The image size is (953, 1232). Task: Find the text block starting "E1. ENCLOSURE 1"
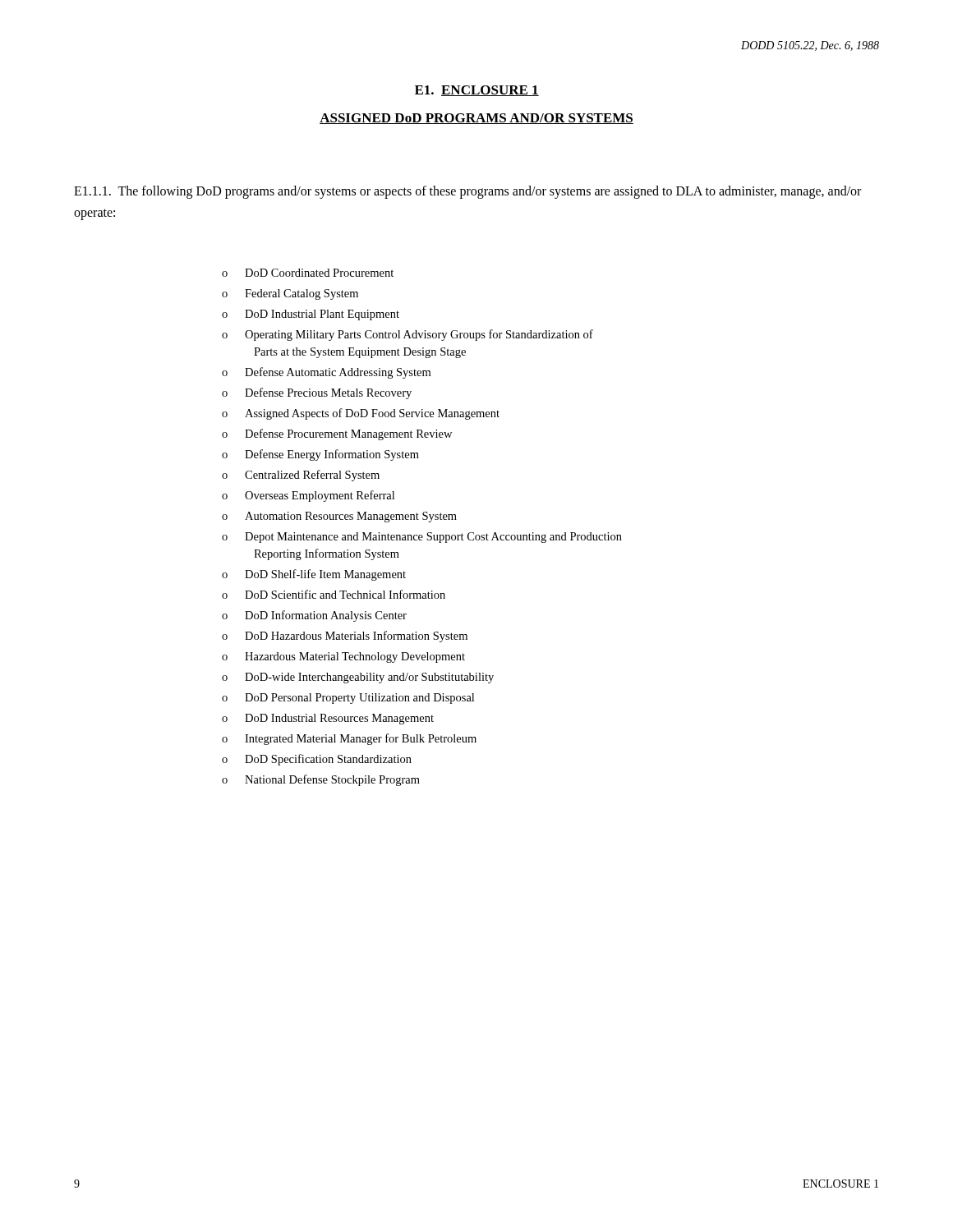coord(476,90)
